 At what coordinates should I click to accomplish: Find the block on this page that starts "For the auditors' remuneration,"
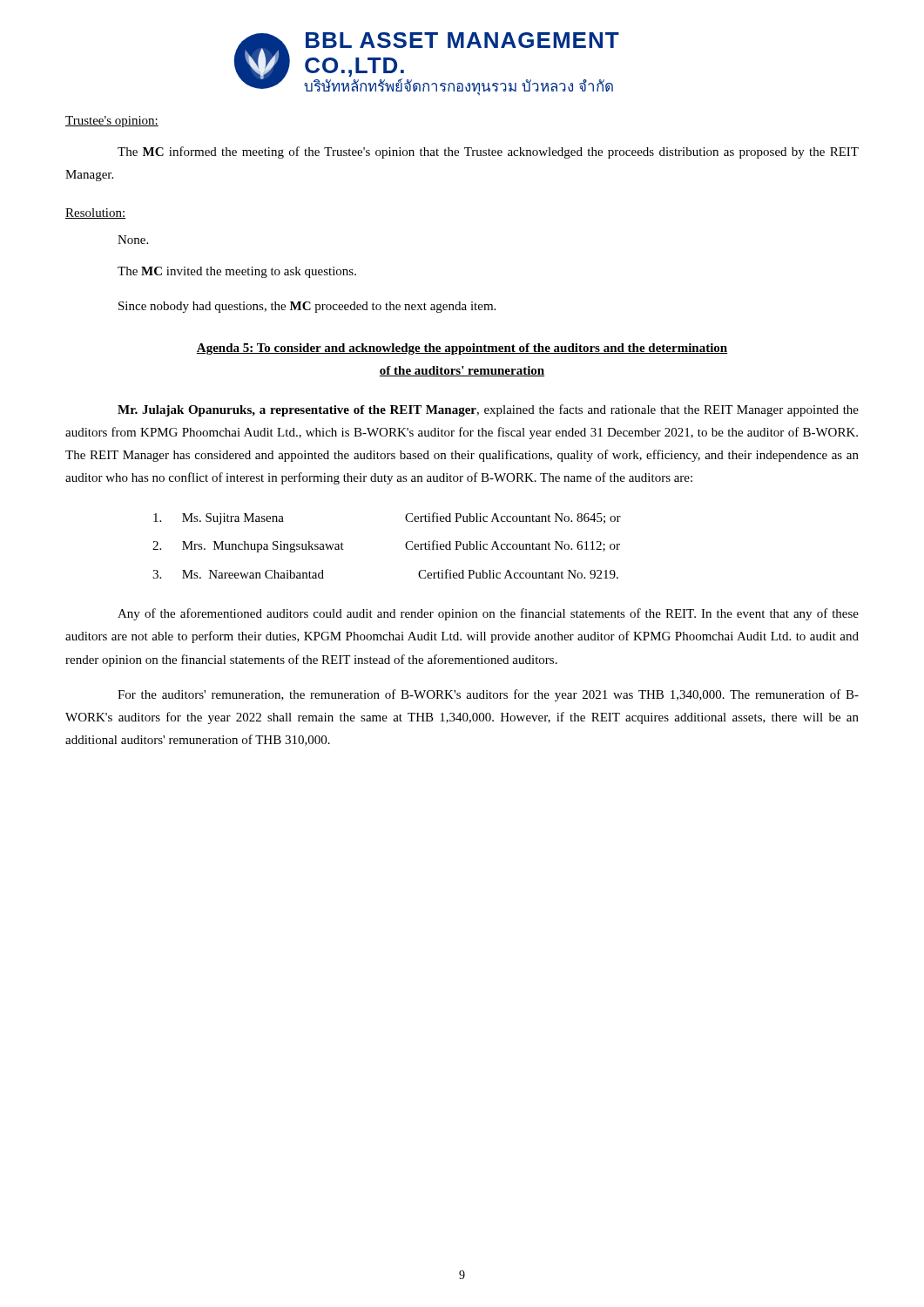pos(462,717)
